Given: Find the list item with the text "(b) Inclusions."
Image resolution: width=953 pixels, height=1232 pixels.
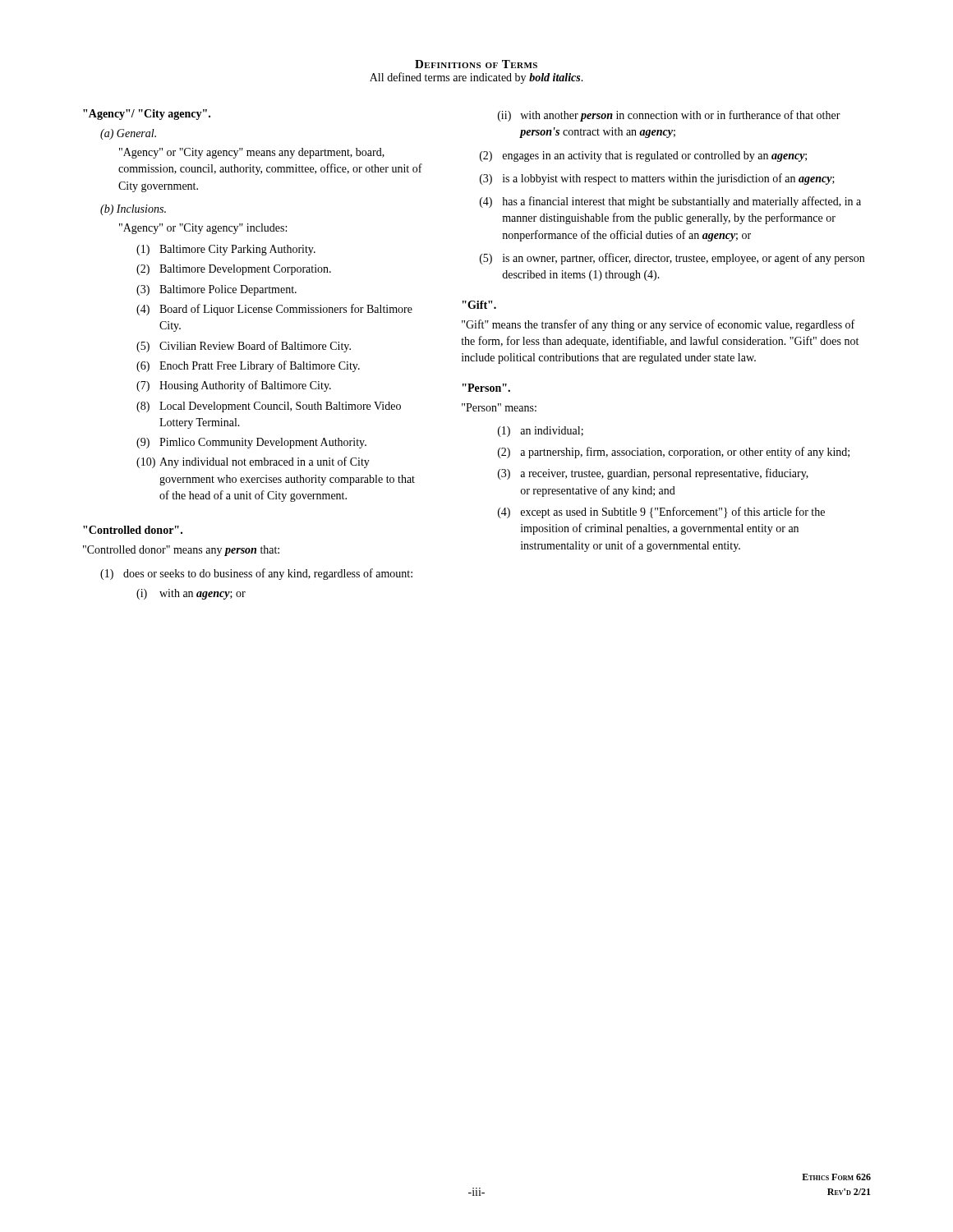Looking at the screenshot, I should coord(133,209).
